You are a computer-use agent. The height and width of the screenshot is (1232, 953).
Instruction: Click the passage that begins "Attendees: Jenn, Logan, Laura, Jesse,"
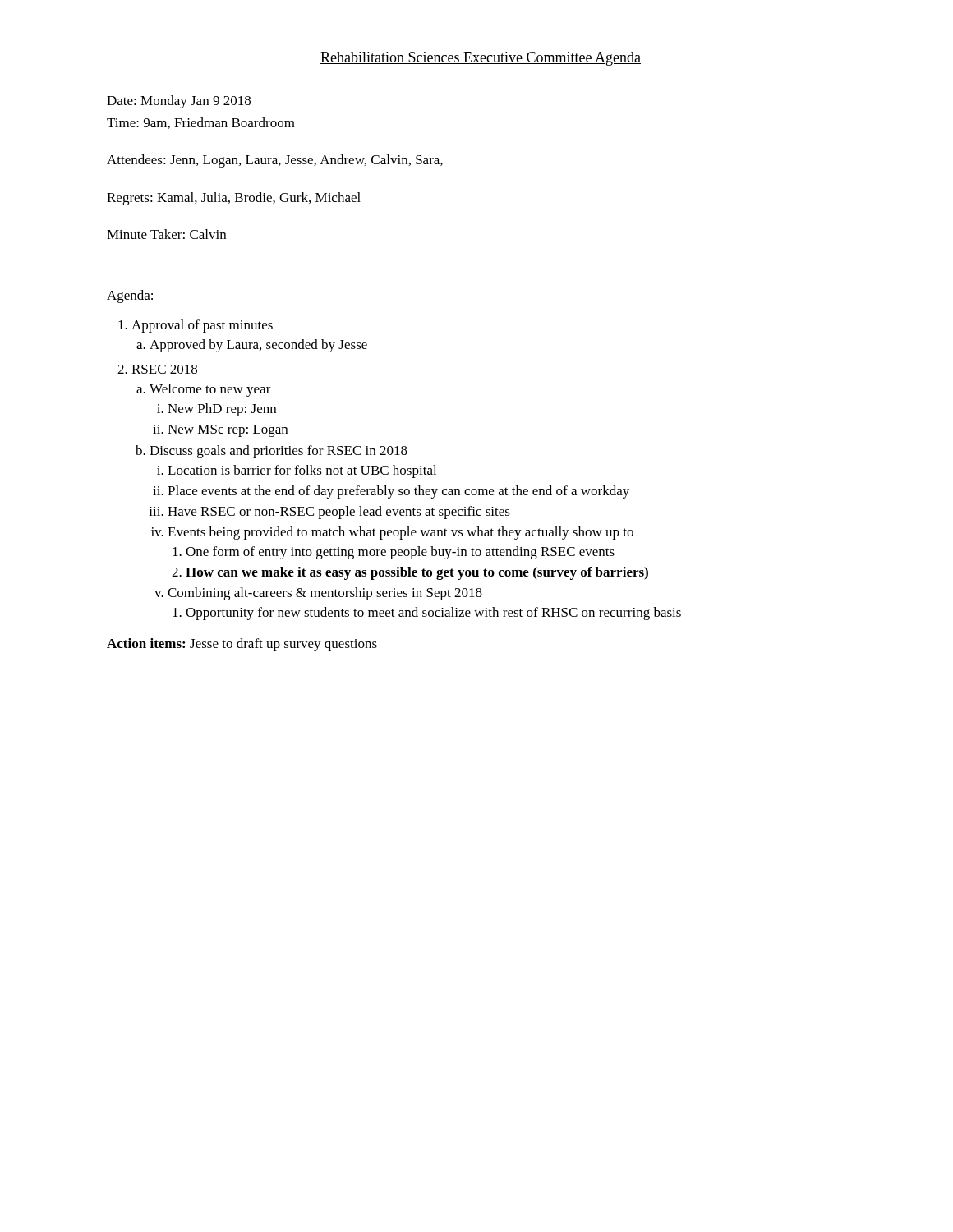275,160
